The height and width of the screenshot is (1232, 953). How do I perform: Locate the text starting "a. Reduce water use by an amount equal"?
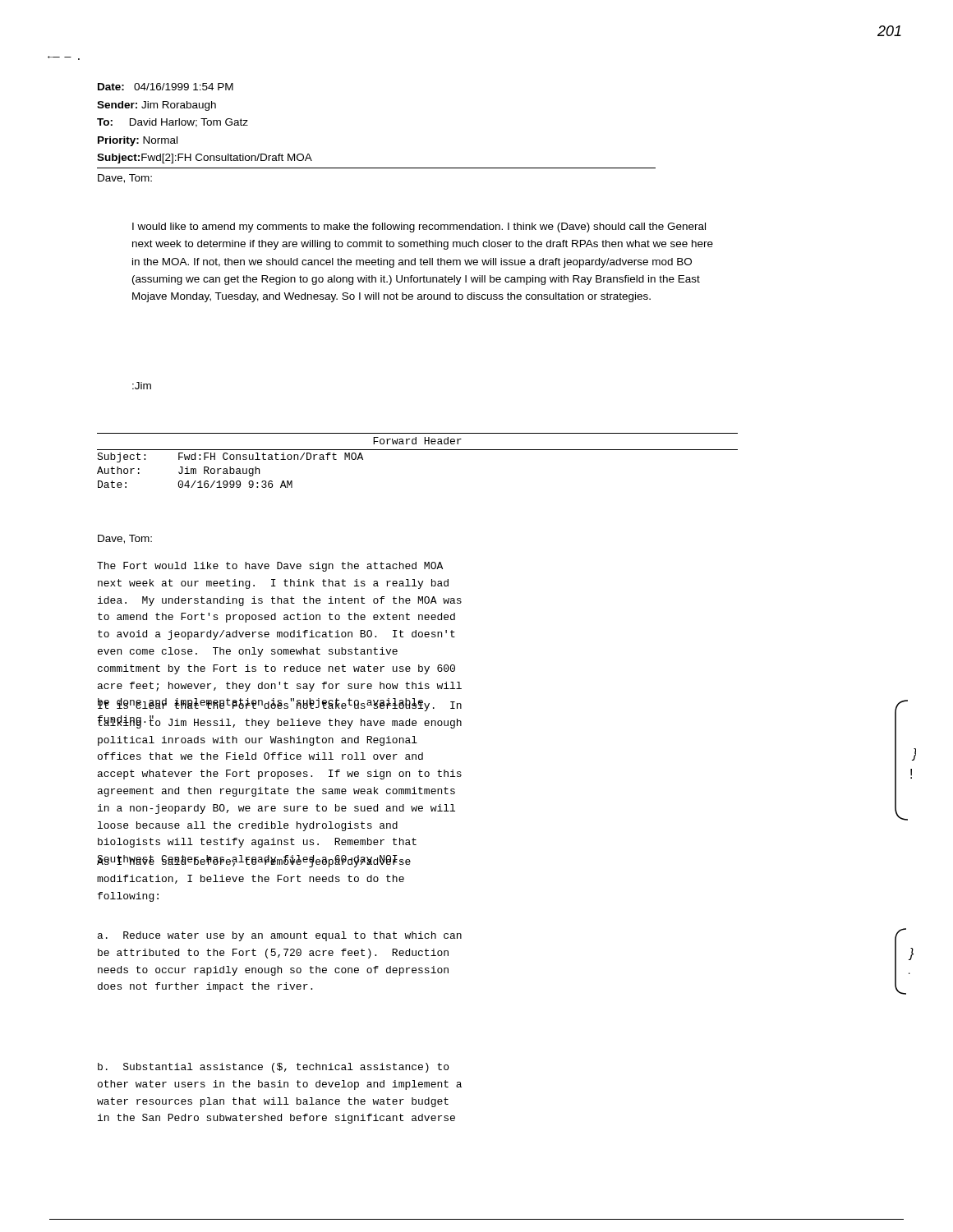click(x=280, y=962)
